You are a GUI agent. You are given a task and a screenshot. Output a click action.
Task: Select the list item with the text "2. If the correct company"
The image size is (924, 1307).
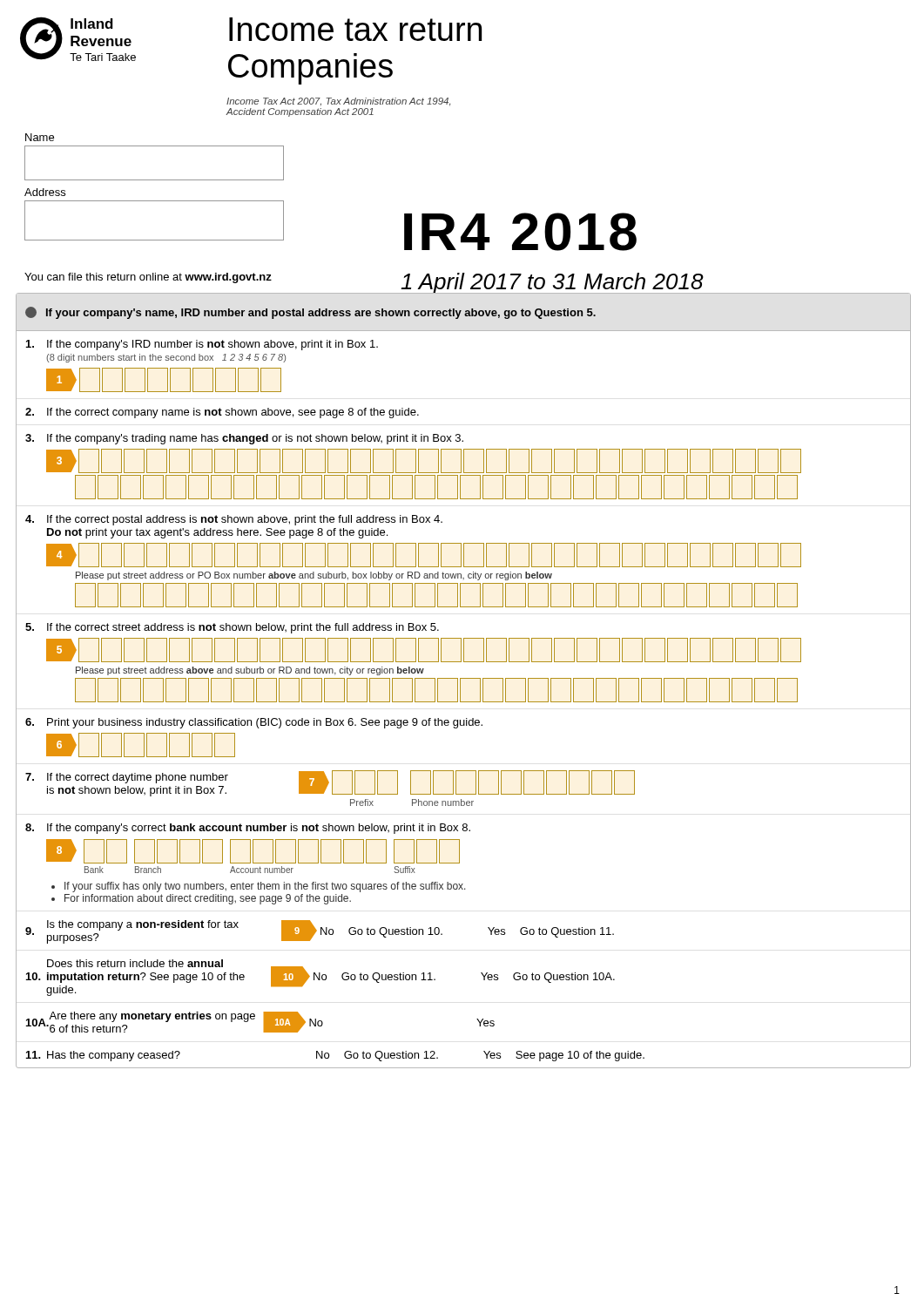[x=222, y=412]
